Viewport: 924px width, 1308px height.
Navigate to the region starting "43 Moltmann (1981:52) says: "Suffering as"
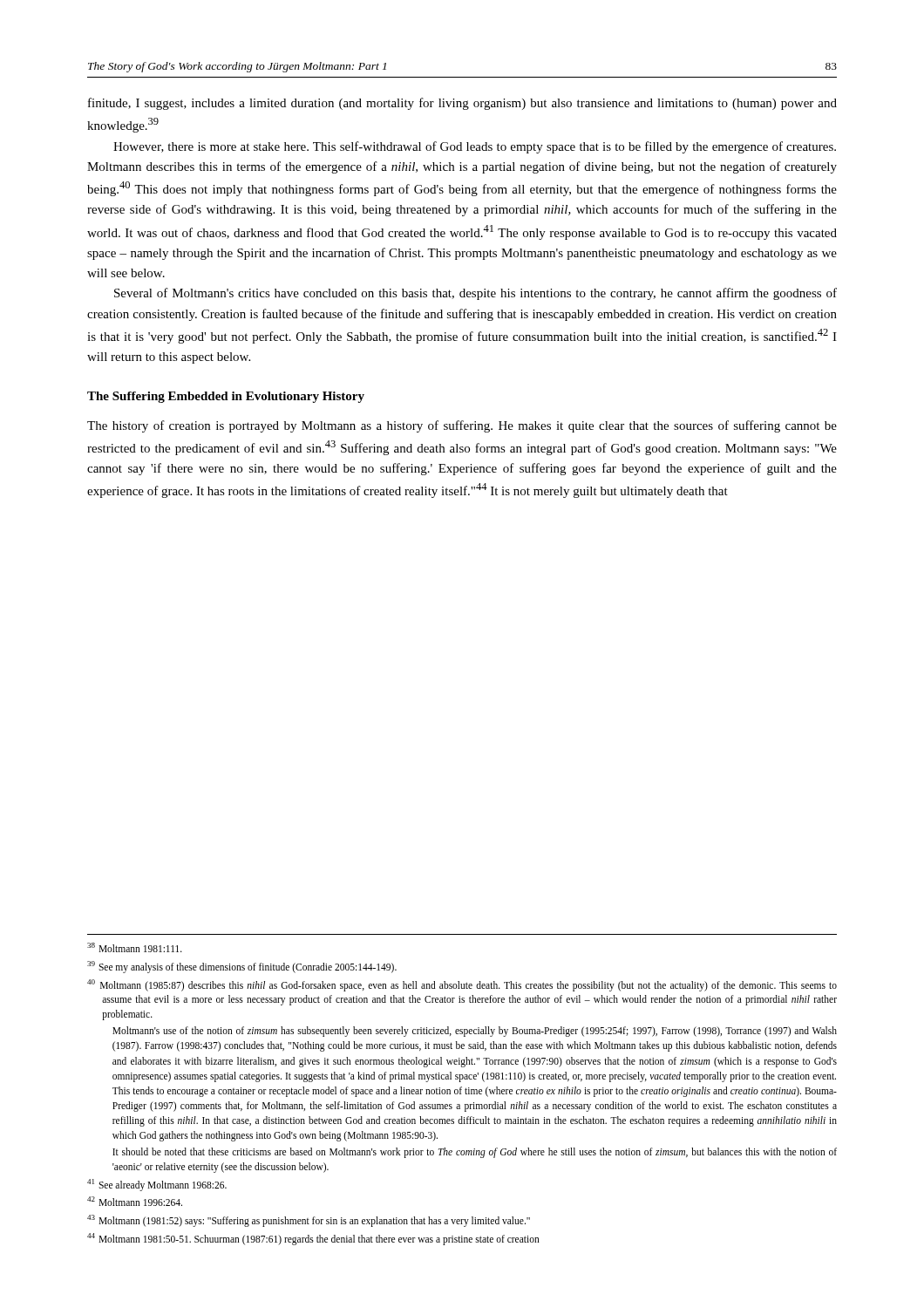(309, 1220)
